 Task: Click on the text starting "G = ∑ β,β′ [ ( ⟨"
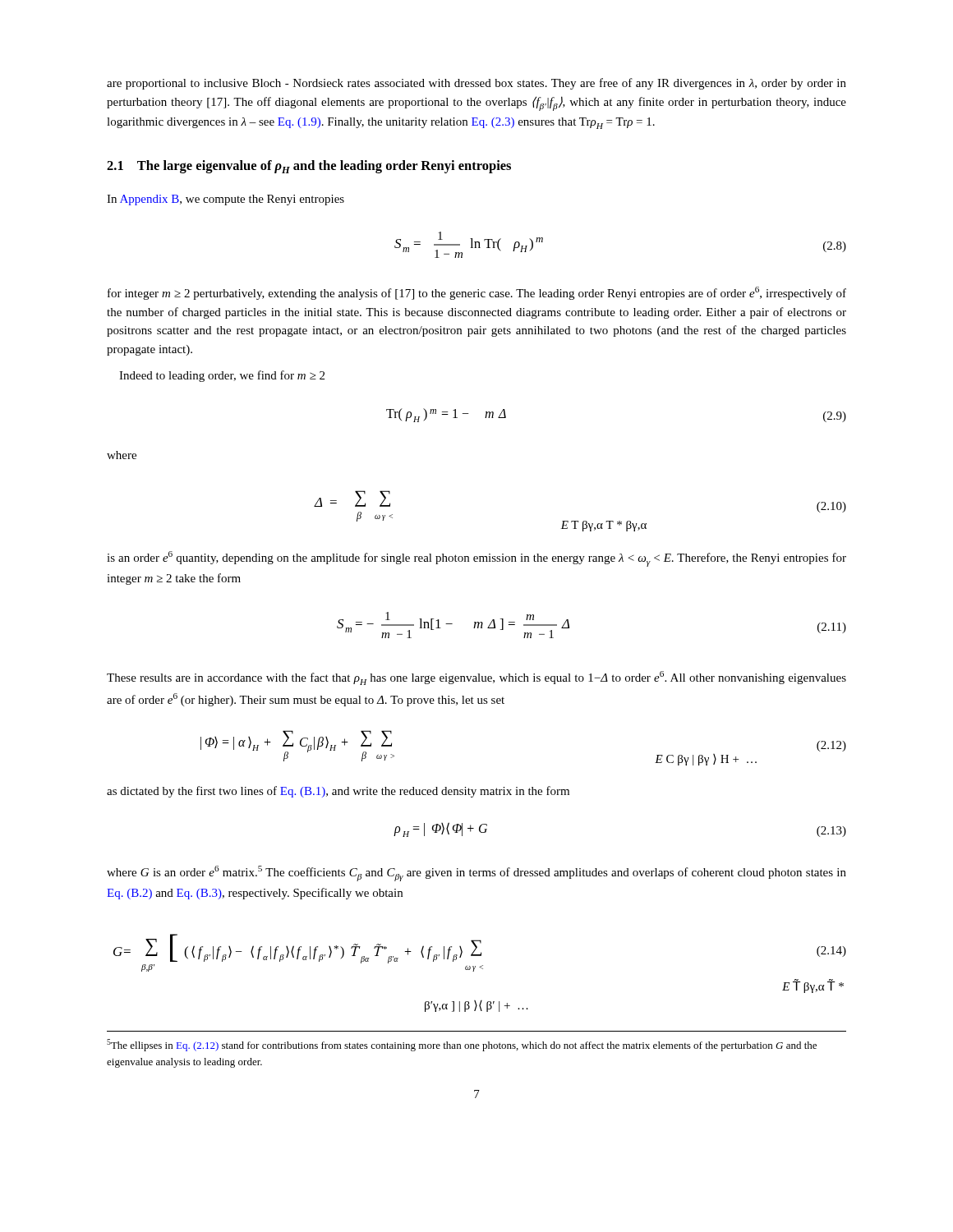[x=476, y=966]
